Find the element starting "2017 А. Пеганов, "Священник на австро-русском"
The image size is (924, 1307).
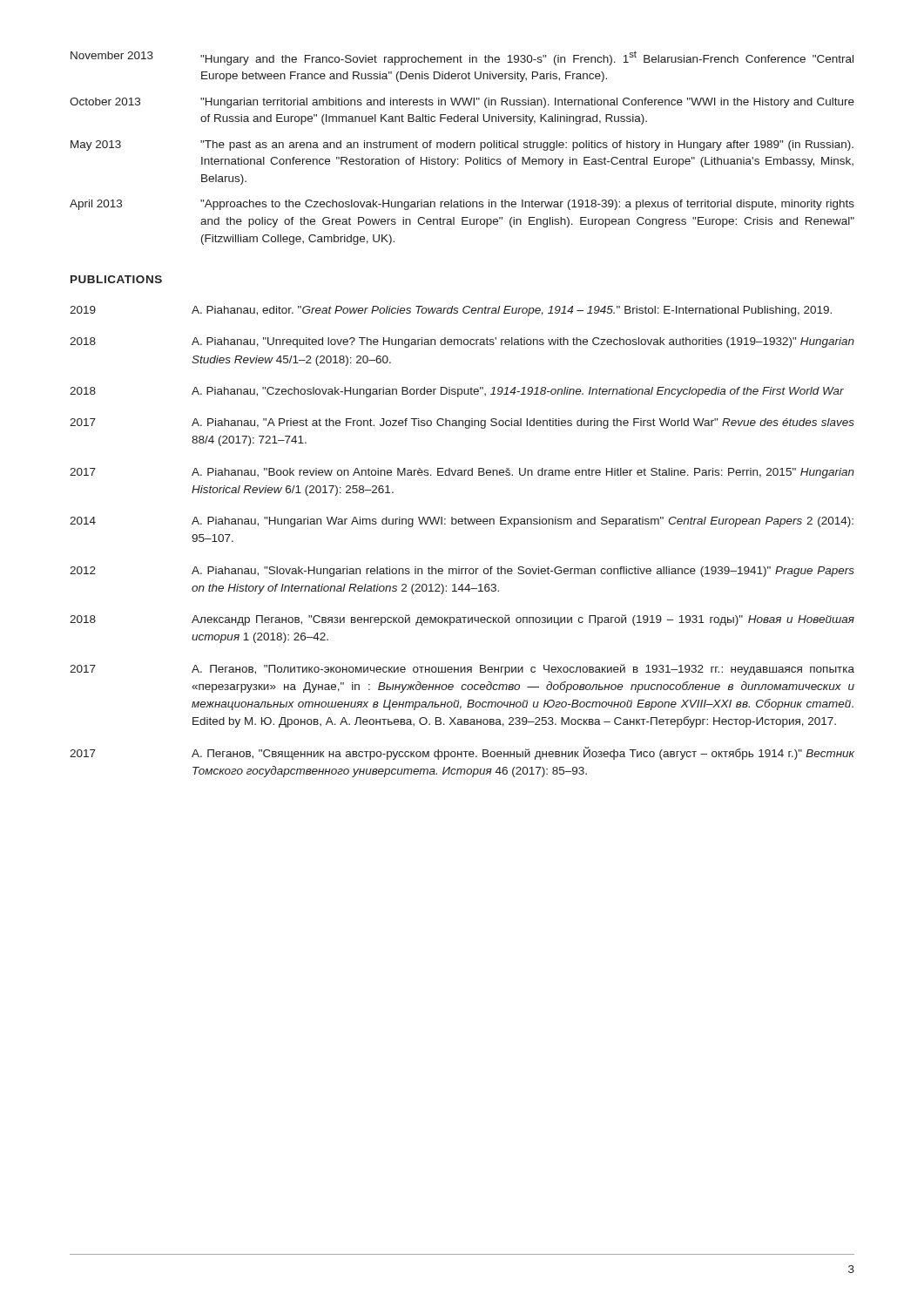coord(462,762)
